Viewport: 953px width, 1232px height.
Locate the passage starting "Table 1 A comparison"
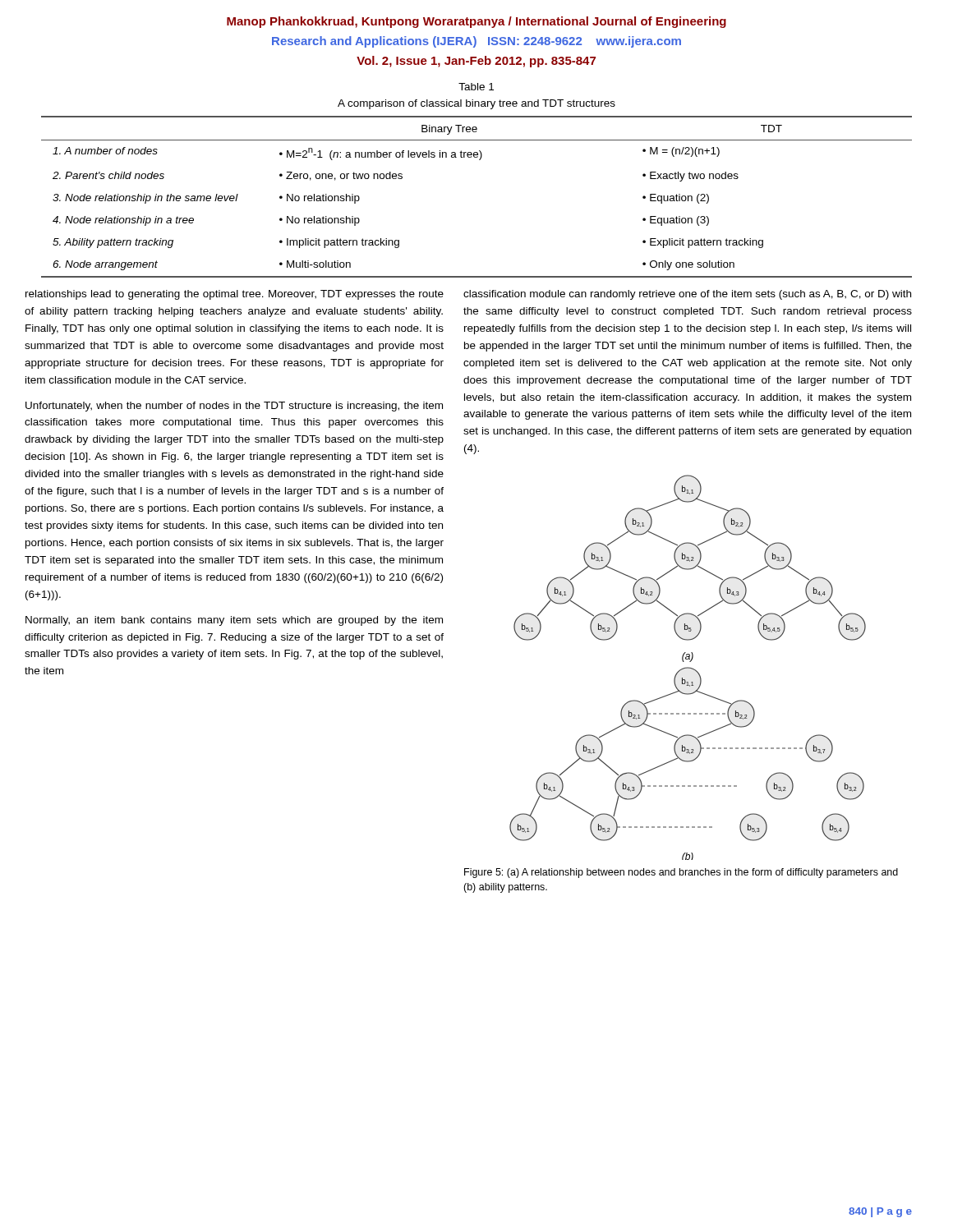click(x=476, y=95)
